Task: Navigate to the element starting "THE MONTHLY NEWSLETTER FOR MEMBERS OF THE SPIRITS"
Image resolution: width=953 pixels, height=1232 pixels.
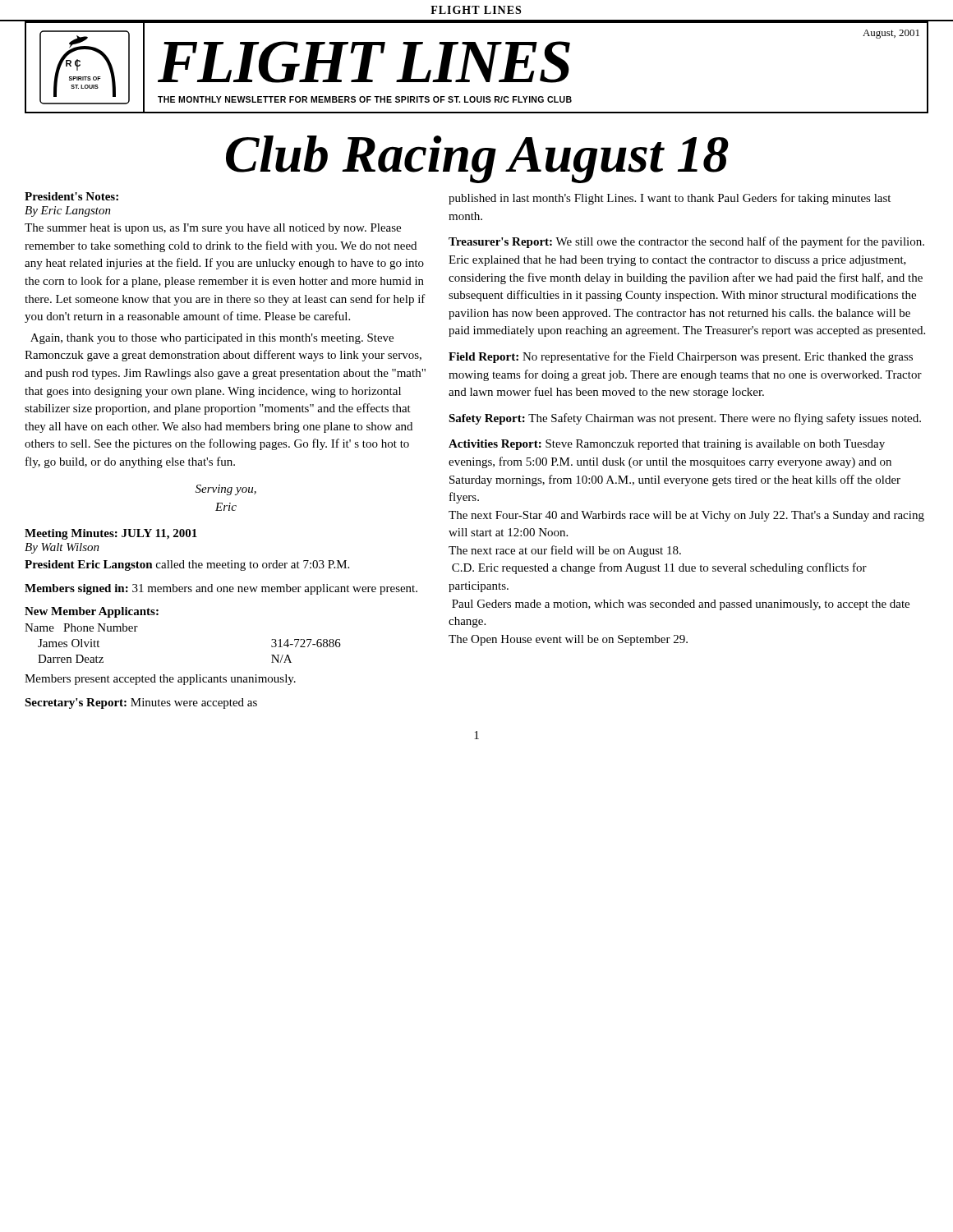Action: (x=365, y=99)
